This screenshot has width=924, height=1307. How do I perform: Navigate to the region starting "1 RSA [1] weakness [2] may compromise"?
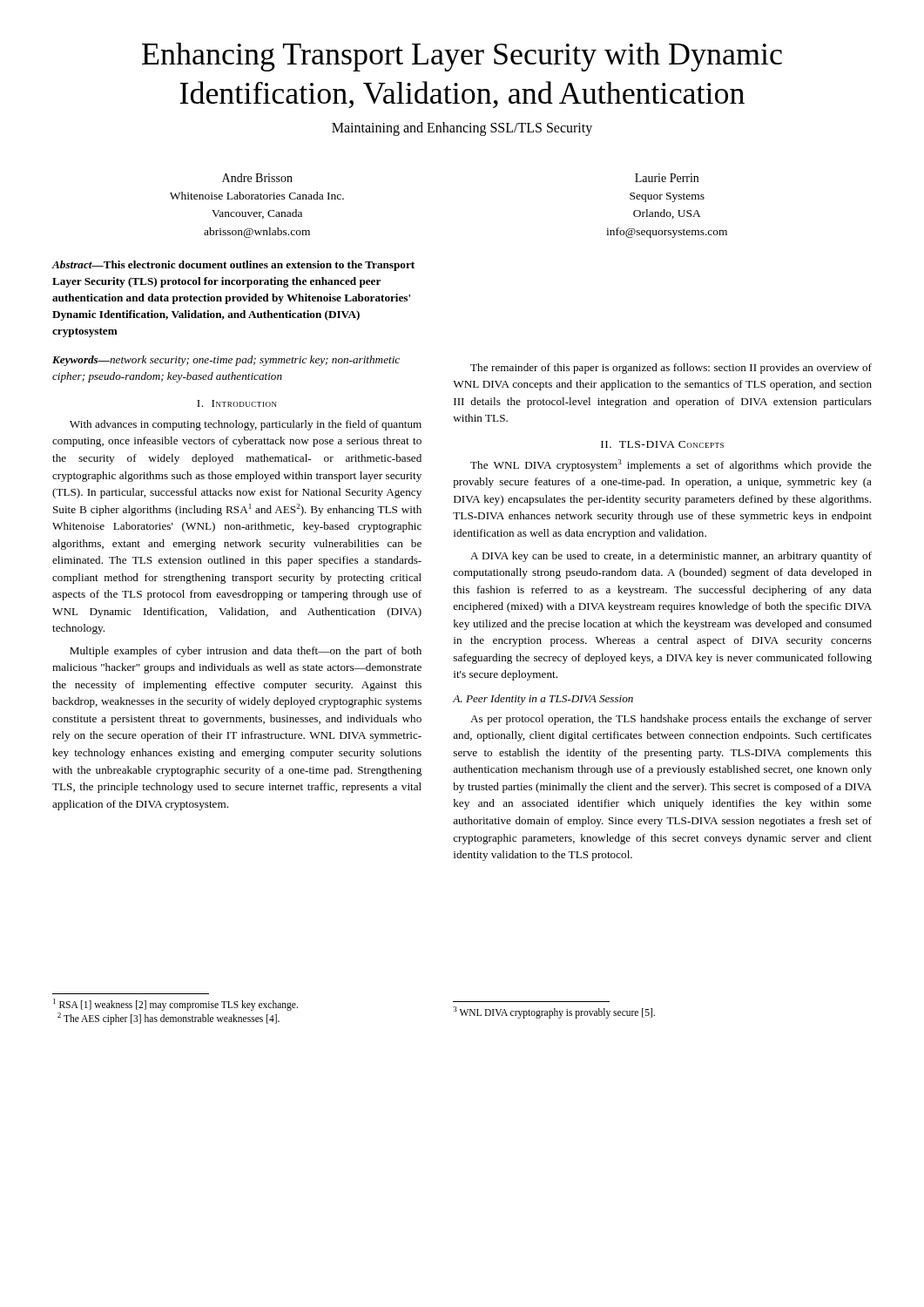[237, 1012]
